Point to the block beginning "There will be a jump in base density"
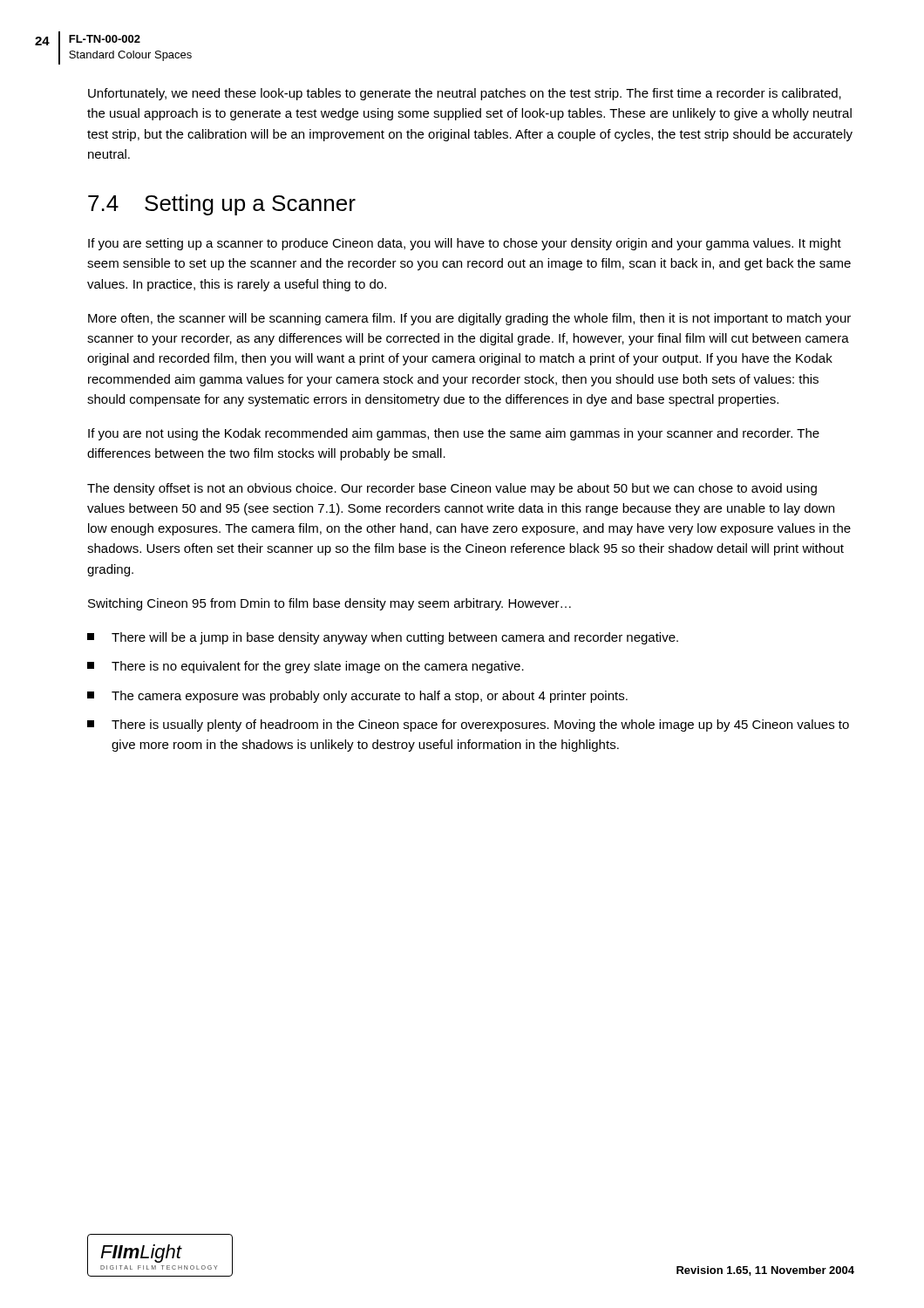This screenshot has height=1308, width=924. 471,637
